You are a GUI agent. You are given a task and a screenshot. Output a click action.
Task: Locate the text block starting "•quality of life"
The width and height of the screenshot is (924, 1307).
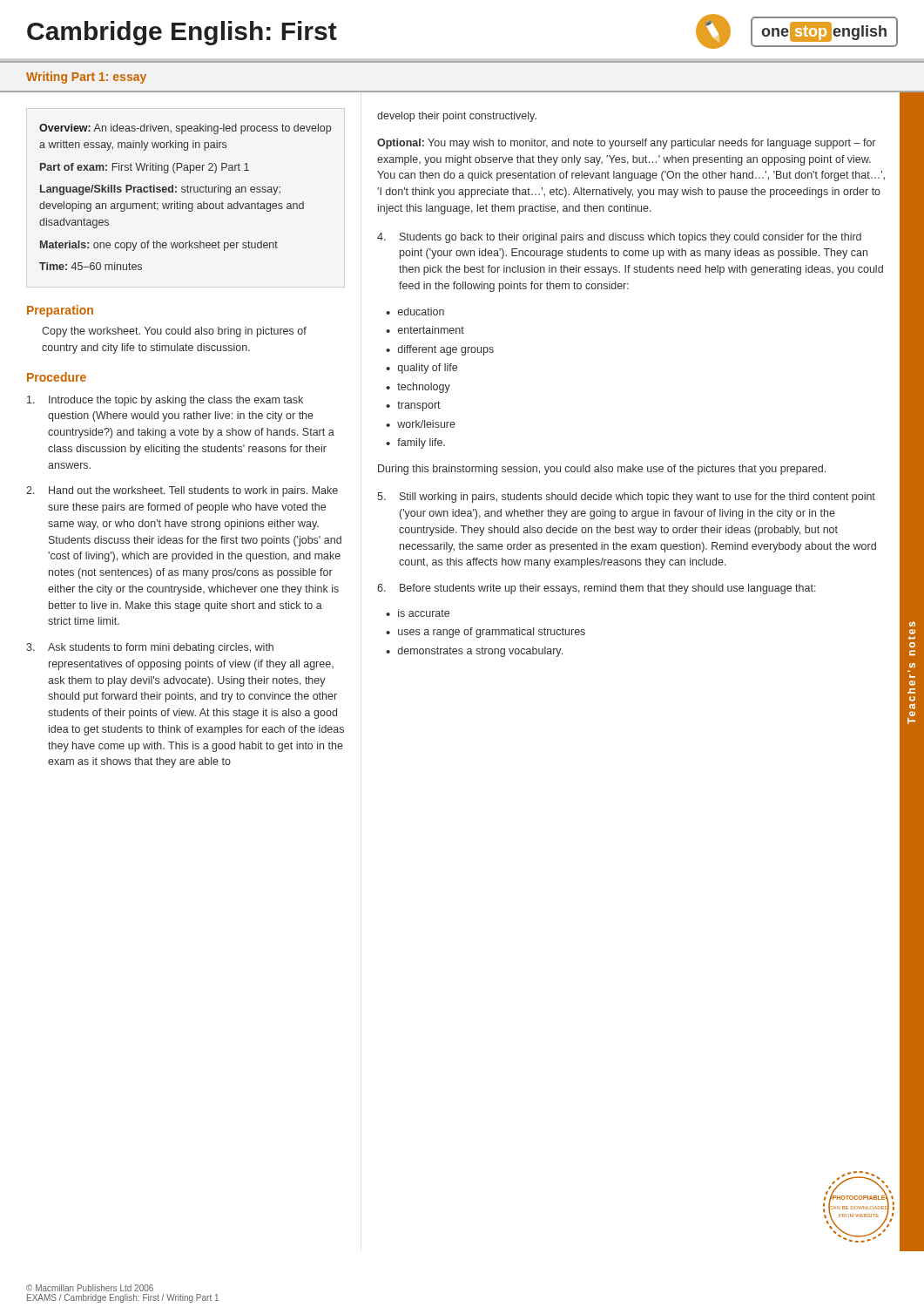coord(422,368)
